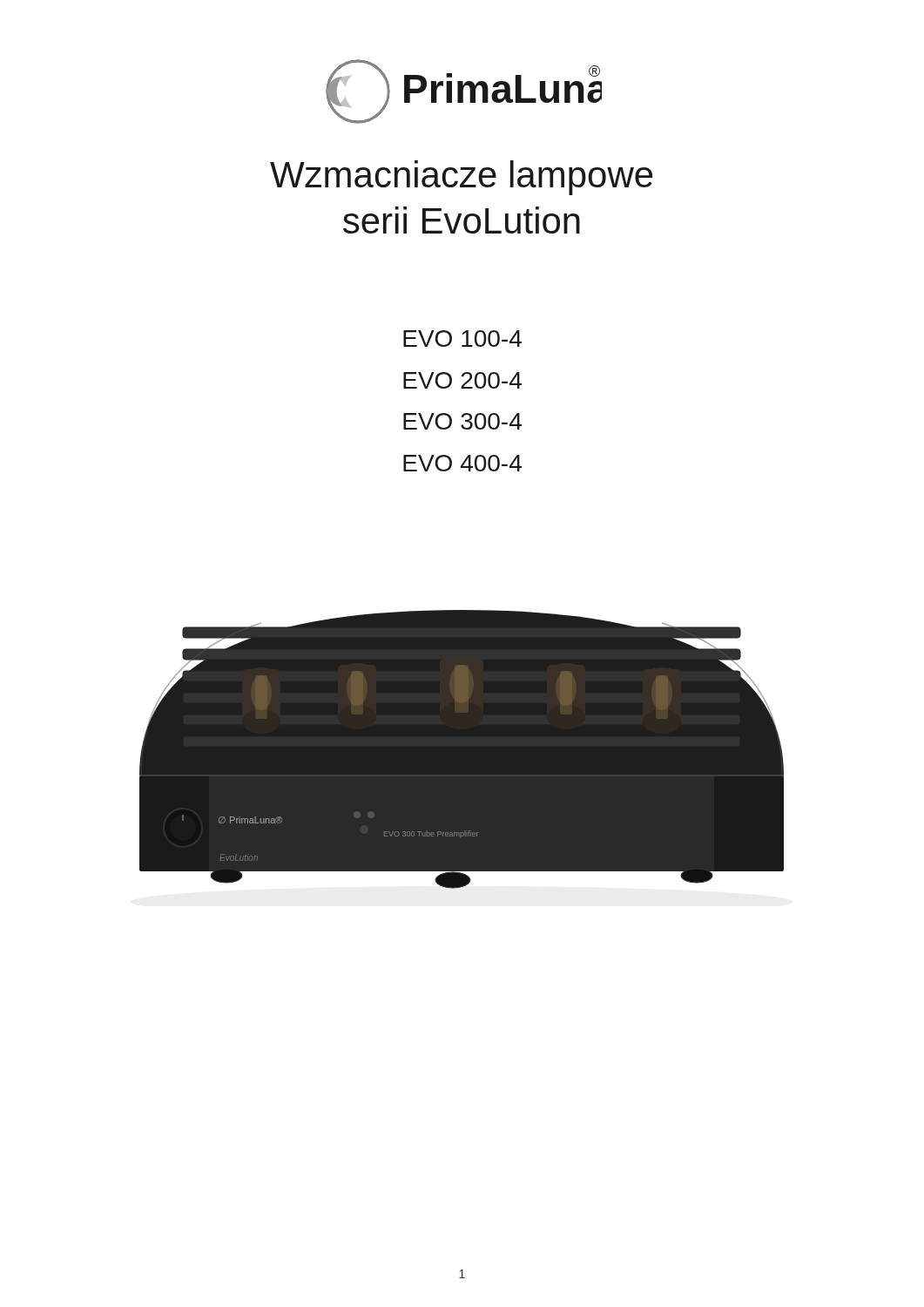
Task: Where does it say "EVO 400-4"?
Action: (x=462, y=463)
